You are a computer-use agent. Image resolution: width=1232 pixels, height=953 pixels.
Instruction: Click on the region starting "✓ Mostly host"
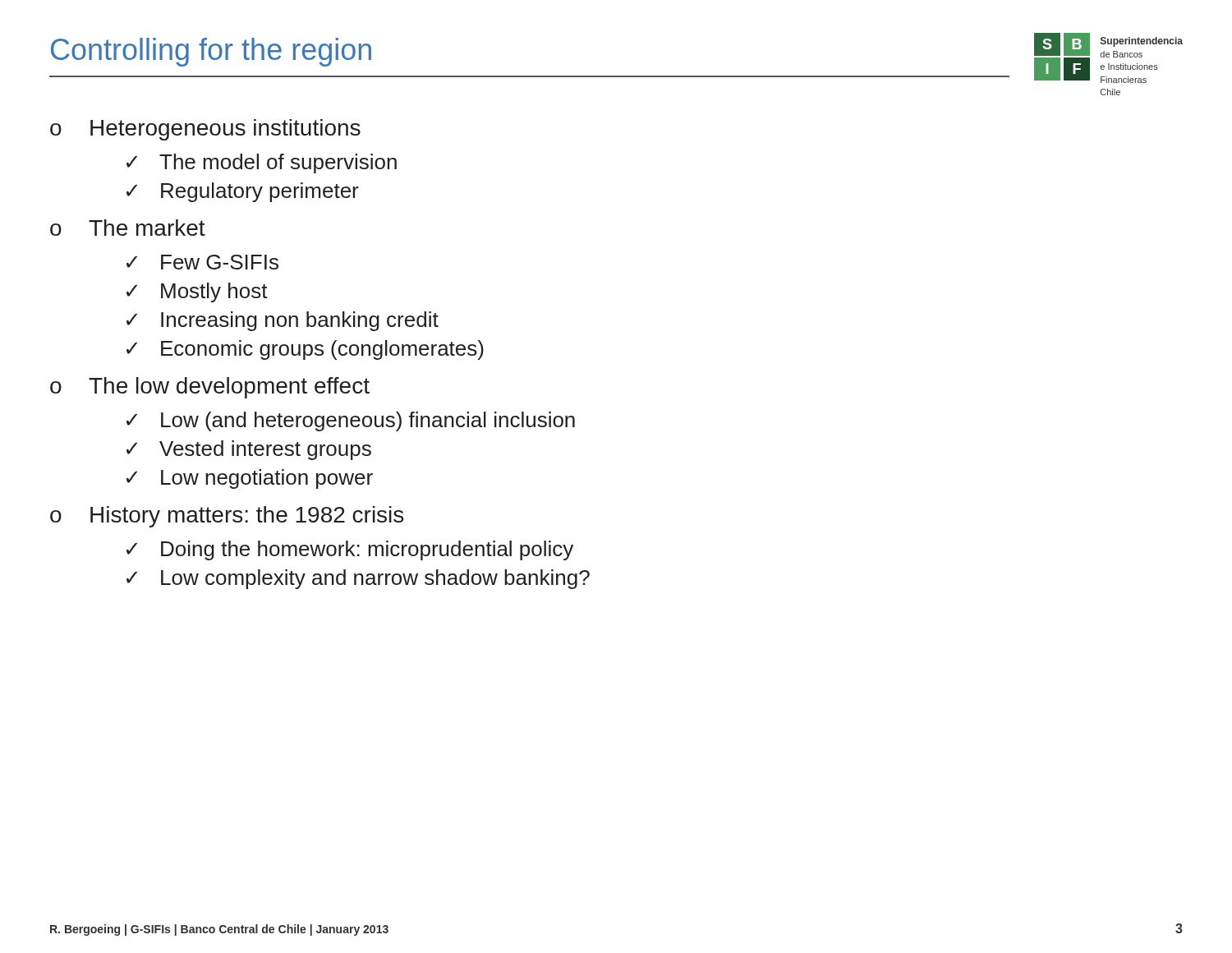tap(195, 291)
